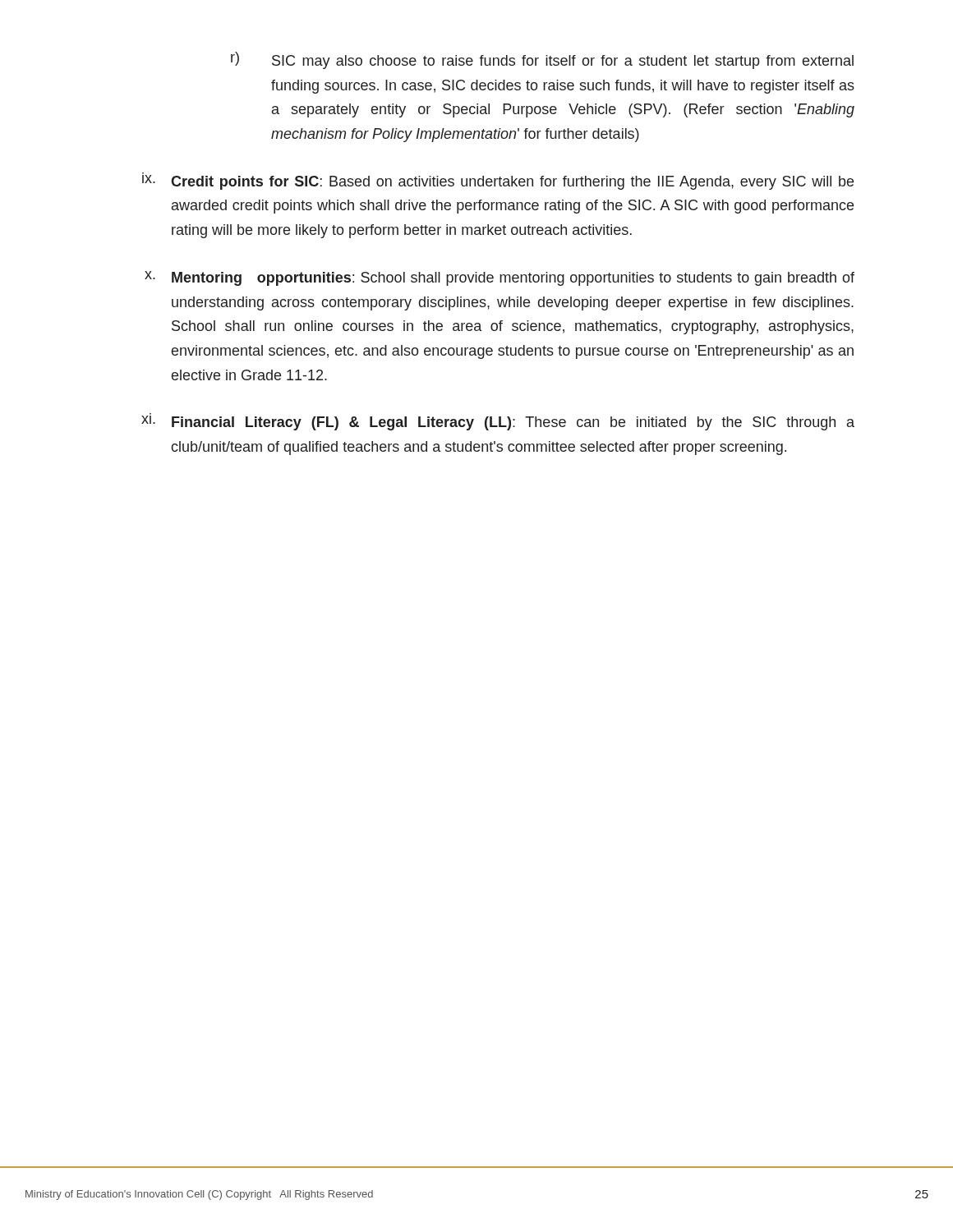953x1232 pixels.
Task: Find the block on this page that starts "r) SIC may also choose to raise funds"
Action: (x=542, y=98)
